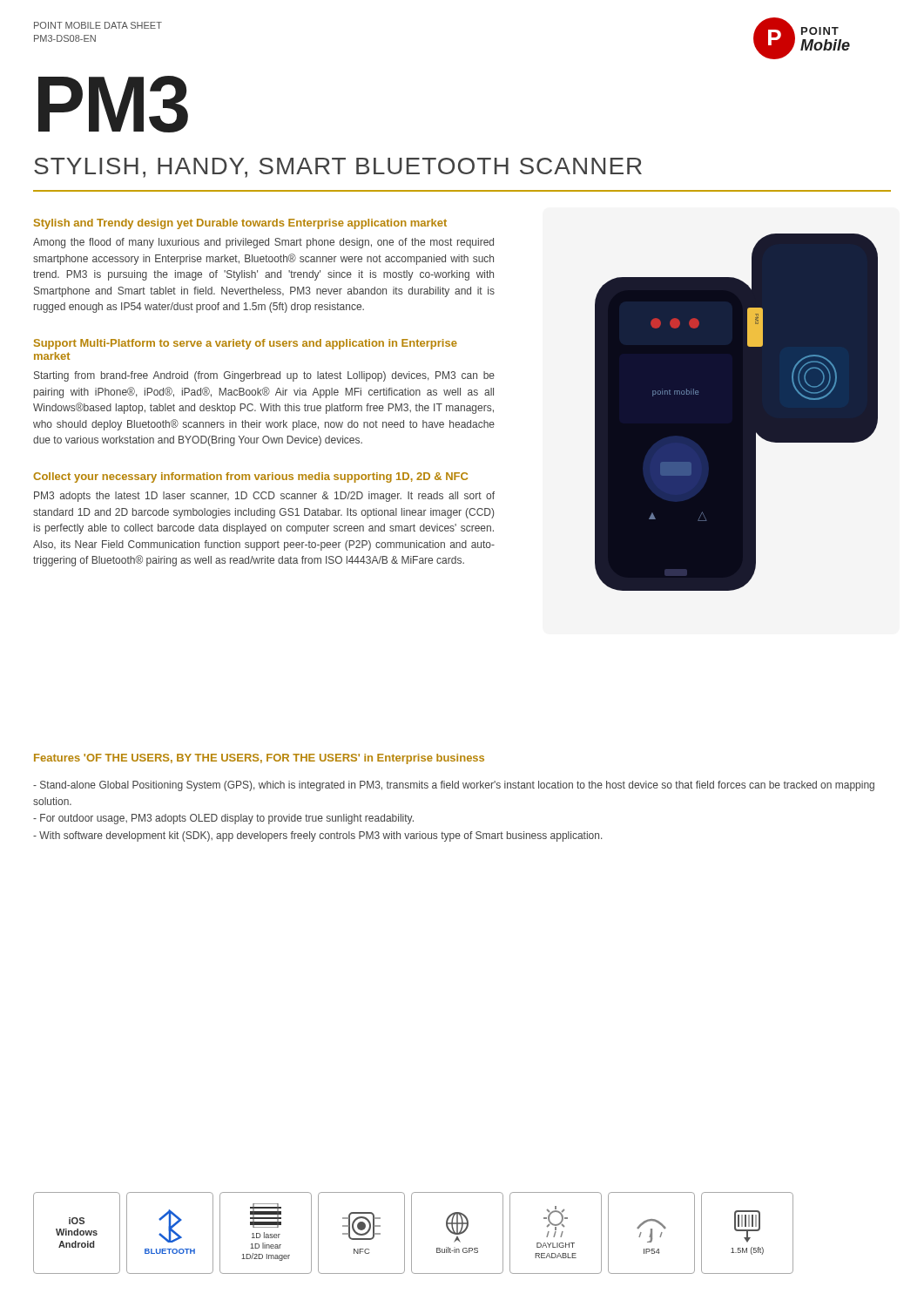The image size is (924, 1307).
Task: Where is the section header that starts "STYLISH, HANDY, SMART BLUETOOTH"?
Action: [x=338, y=166]
